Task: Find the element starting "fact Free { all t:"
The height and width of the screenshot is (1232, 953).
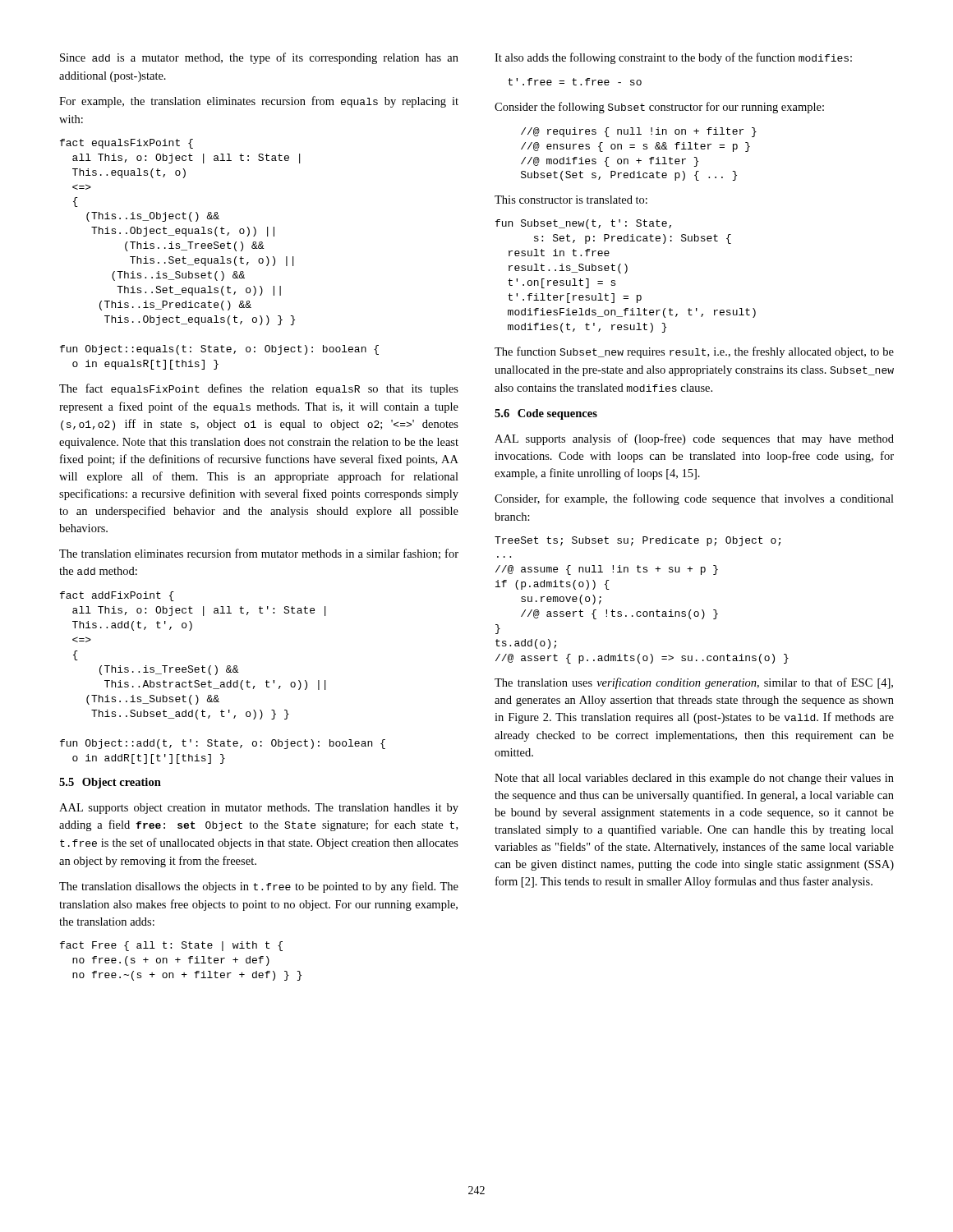Action: point(259,961)
